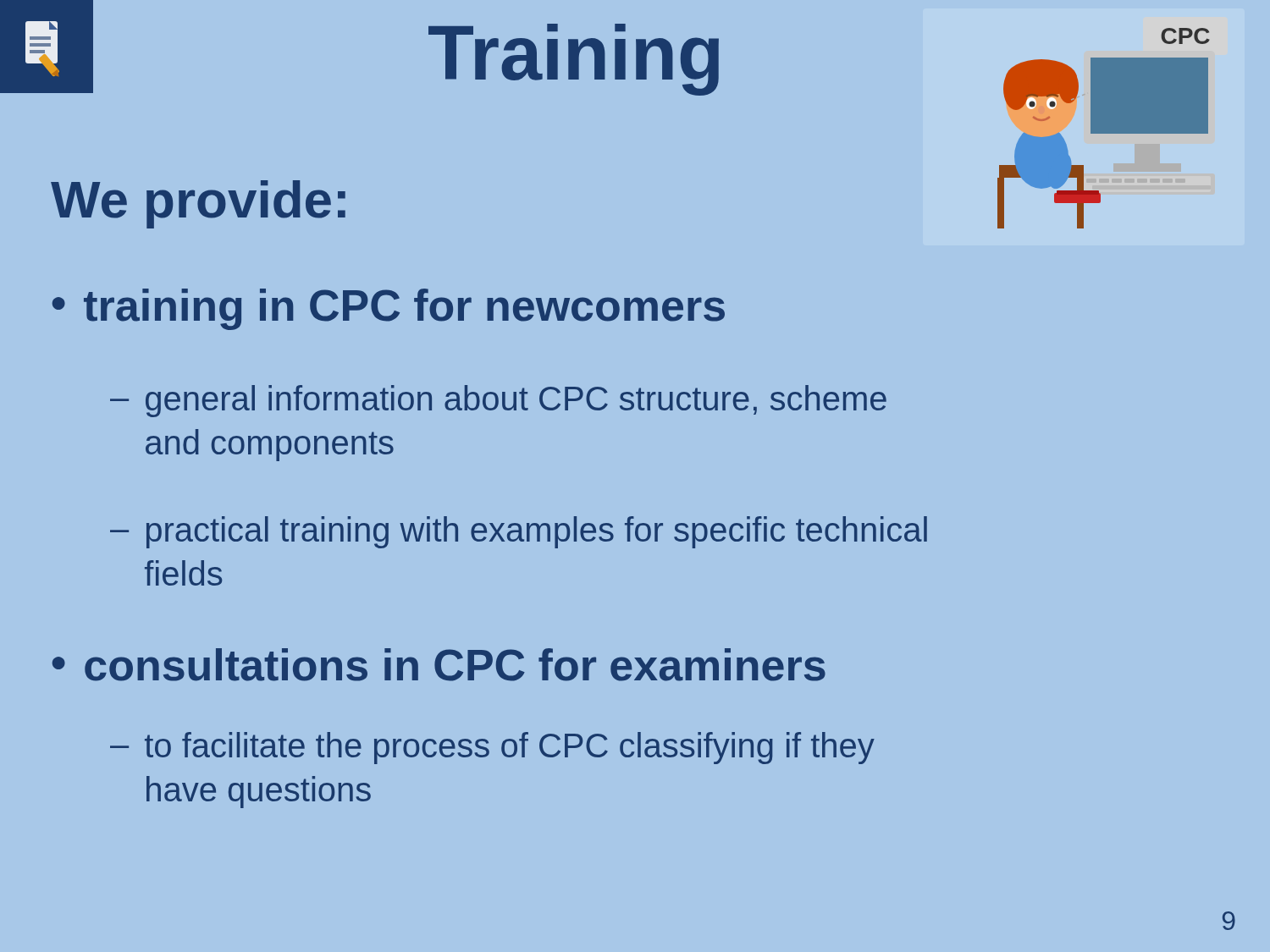Select the element starting "– to facilitate the process of"
The height and width of the screenshot is (952, 1270).
point(492,768)
